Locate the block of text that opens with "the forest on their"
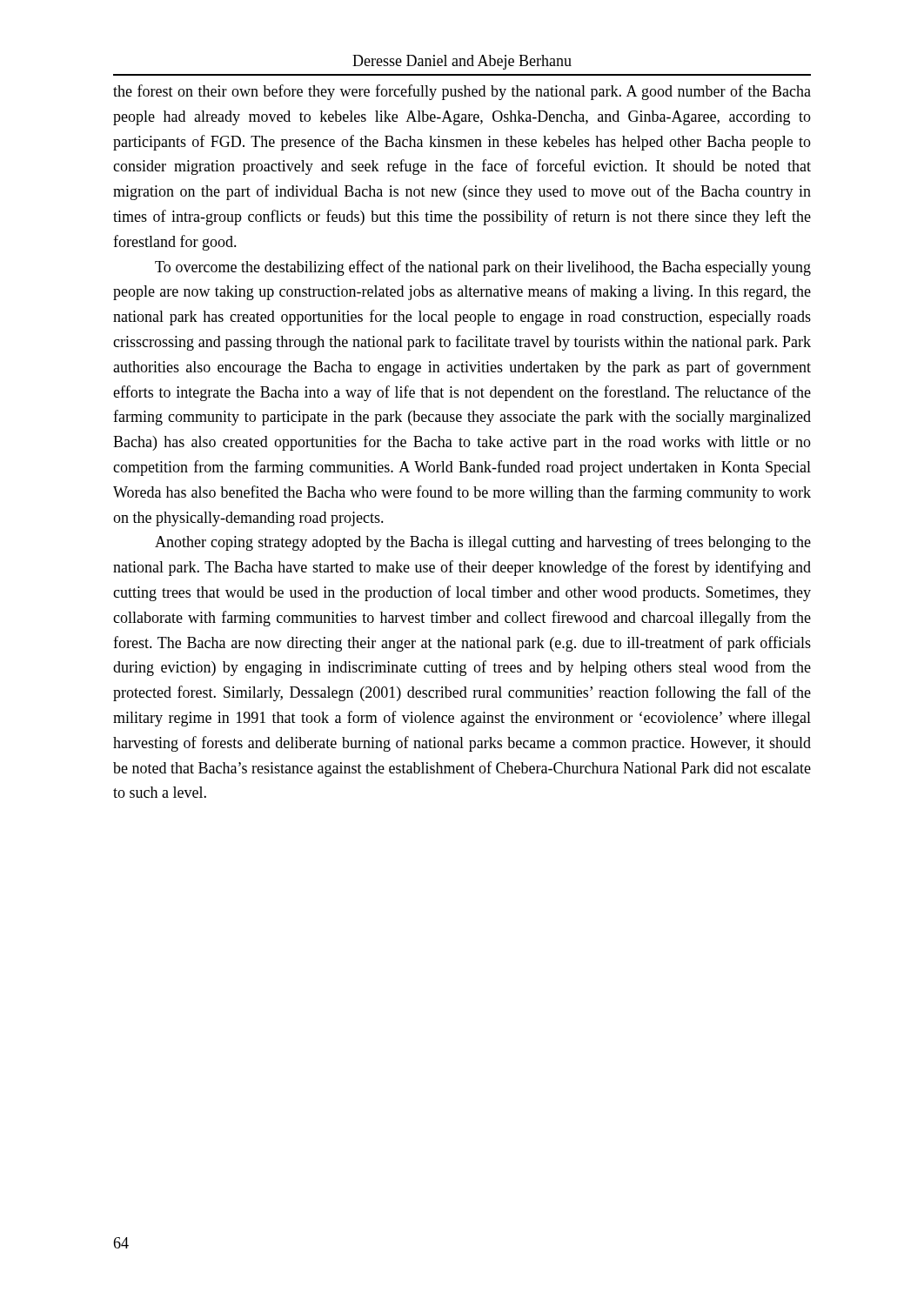Screen dimensions: 1305x924 462,167
